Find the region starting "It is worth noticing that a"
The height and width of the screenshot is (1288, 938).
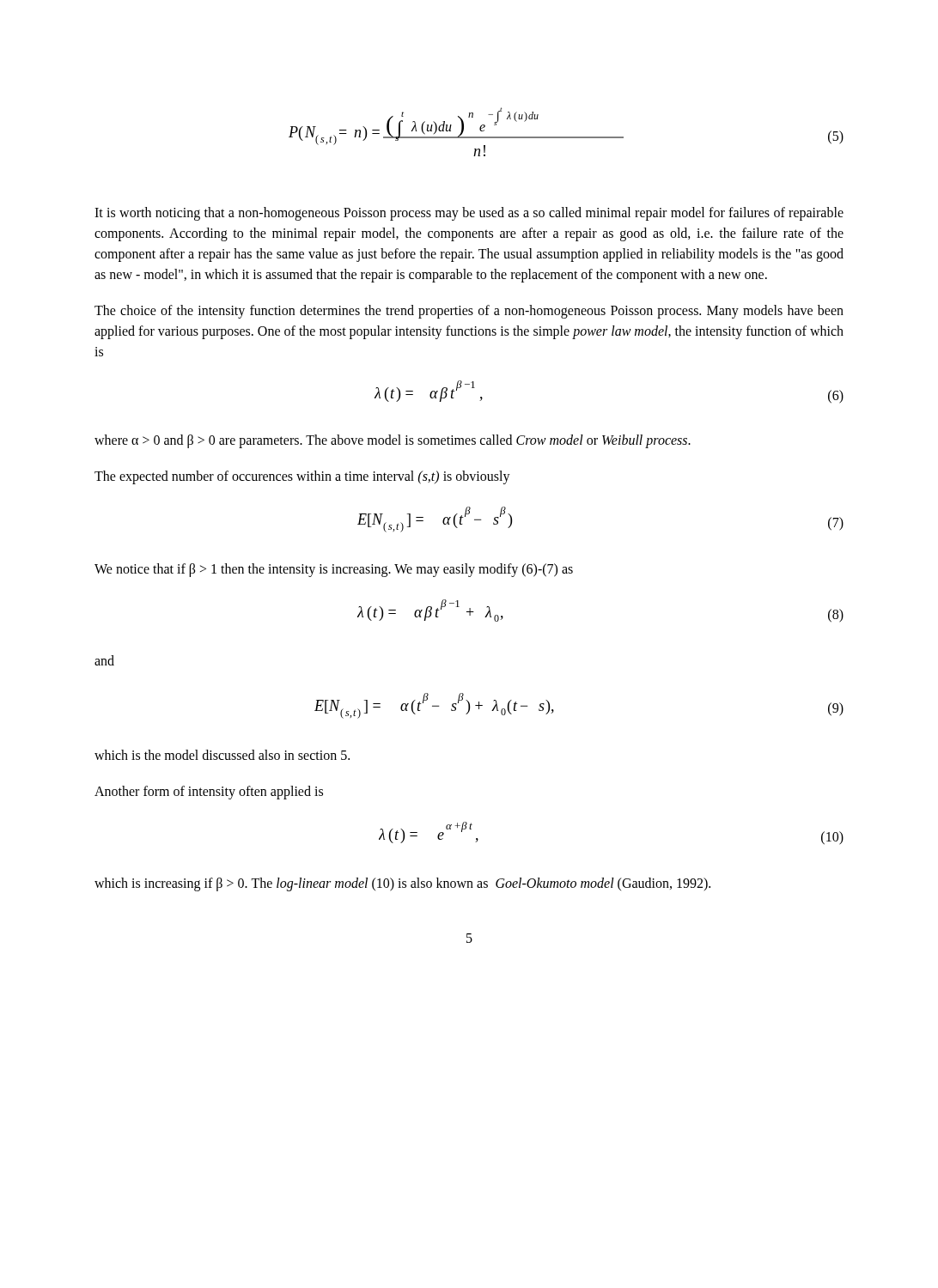[469, 243]
